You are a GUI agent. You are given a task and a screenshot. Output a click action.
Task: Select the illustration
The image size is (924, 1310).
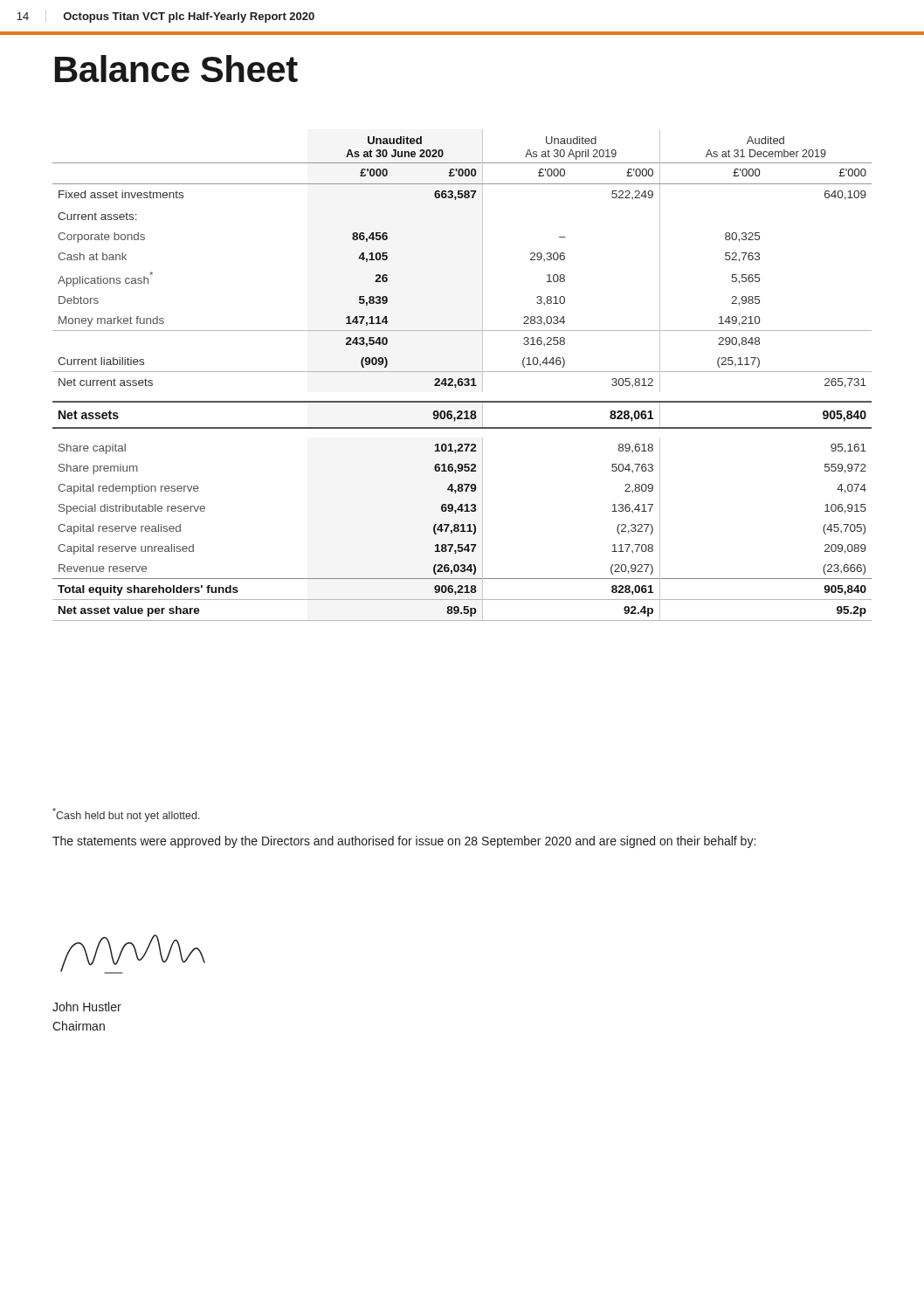(140, 949)
